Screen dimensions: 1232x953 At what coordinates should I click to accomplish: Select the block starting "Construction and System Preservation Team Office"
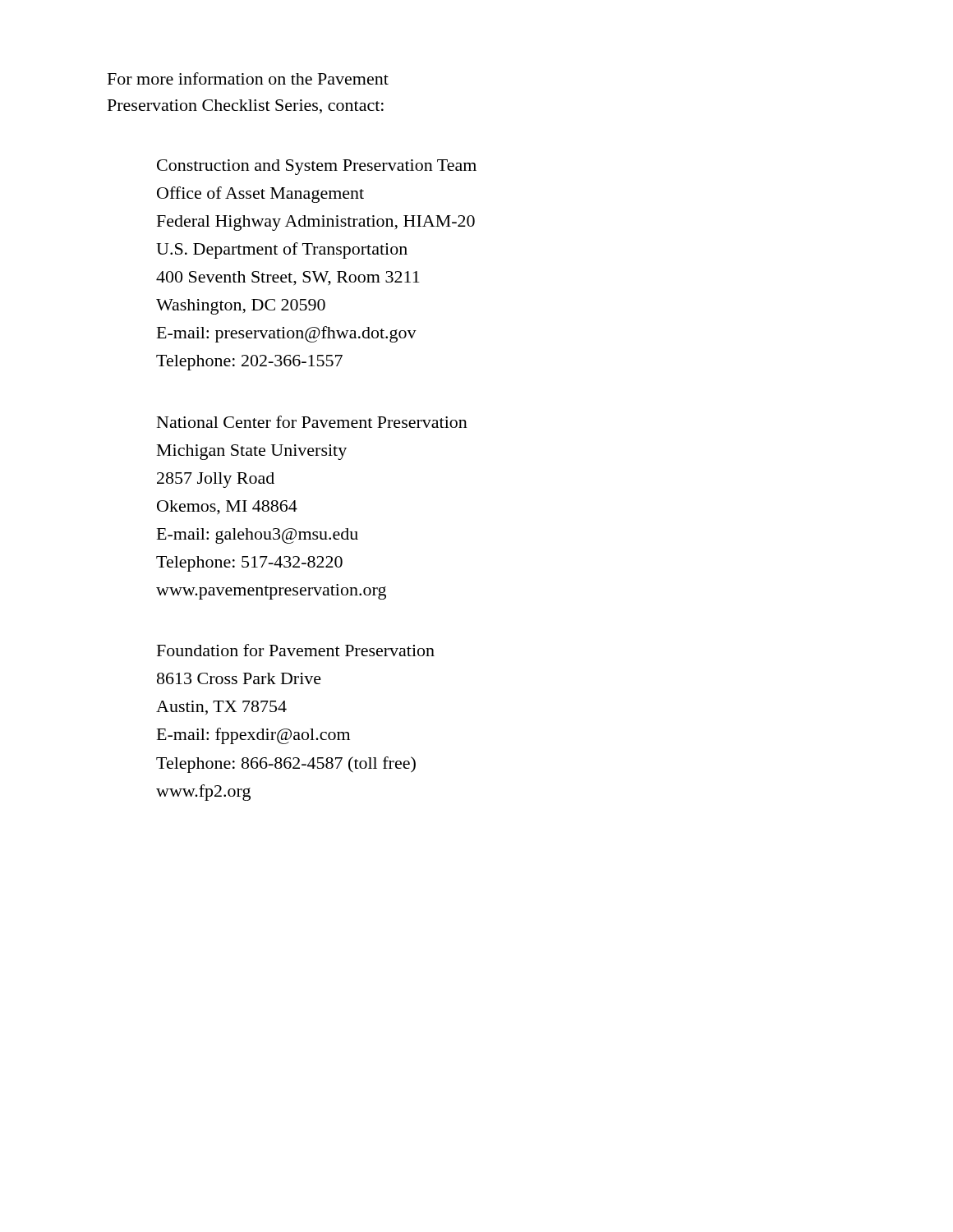tap(316, 263)
